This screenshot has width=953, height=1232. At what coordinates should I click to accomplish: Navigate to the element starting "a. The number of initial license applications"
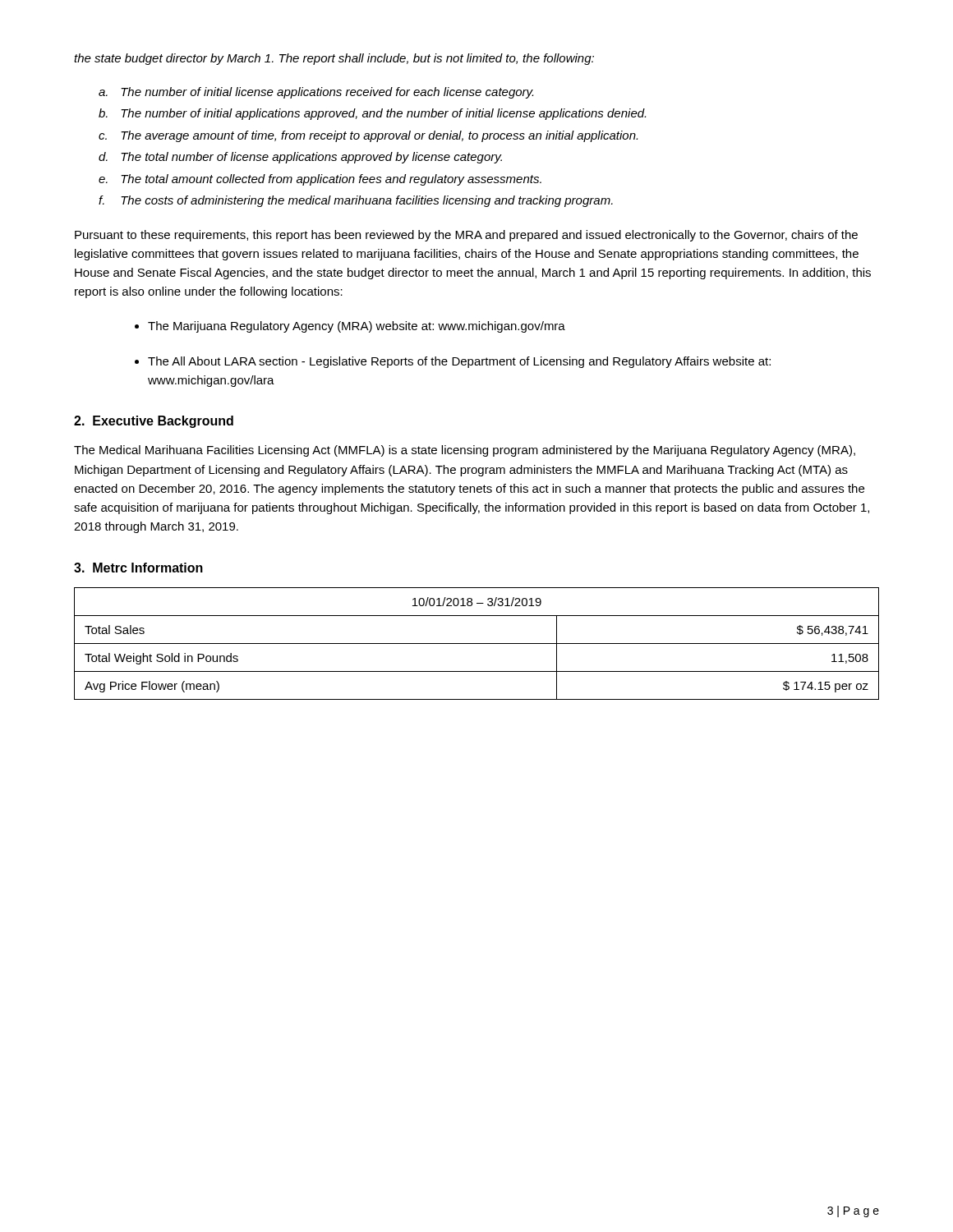(317, 92)
